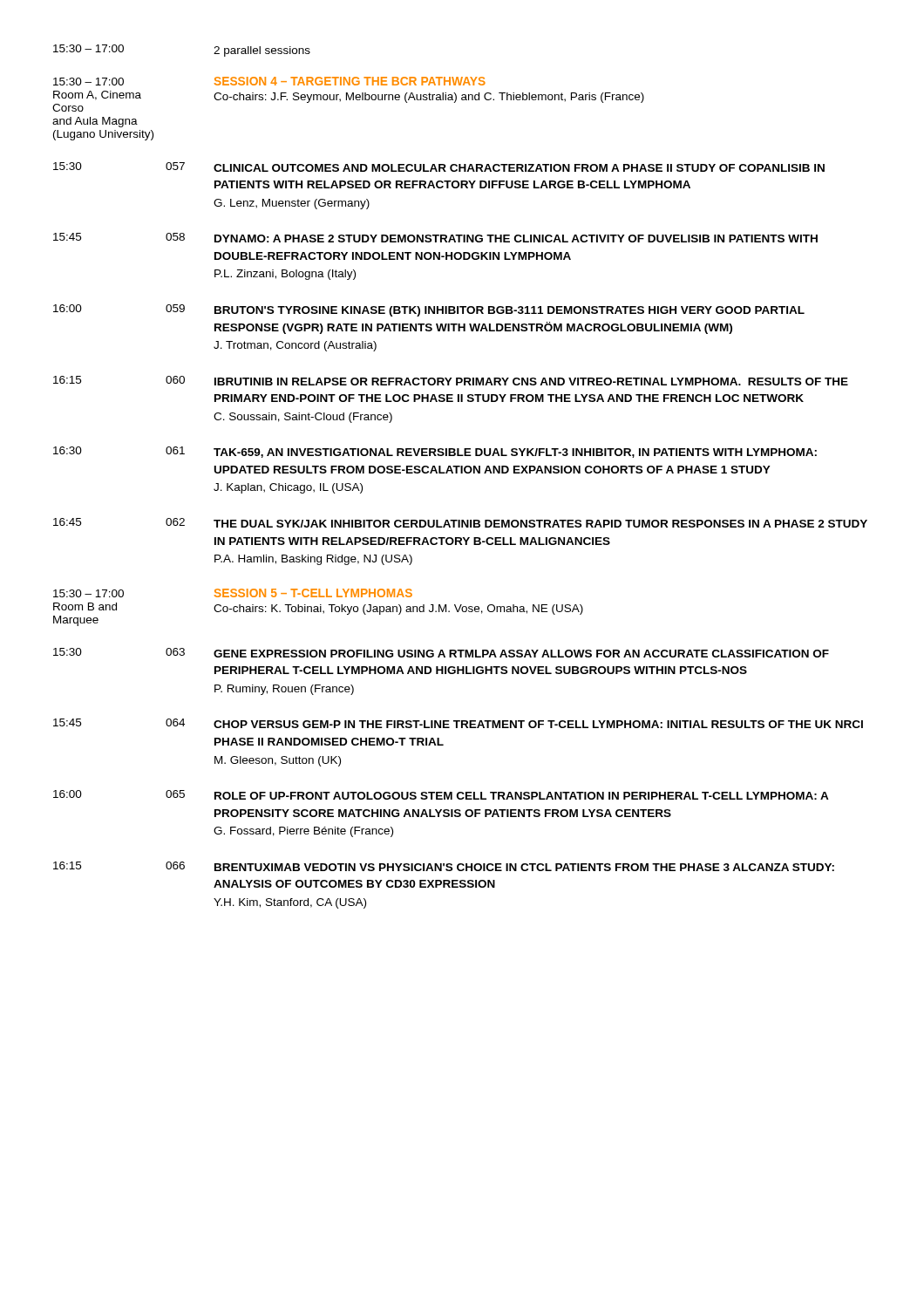Point to the element starting "15:30 057 CLINICAL OUTCOMES AND MOLECULAR"
924x1308 pixels.
coord(462,185)
